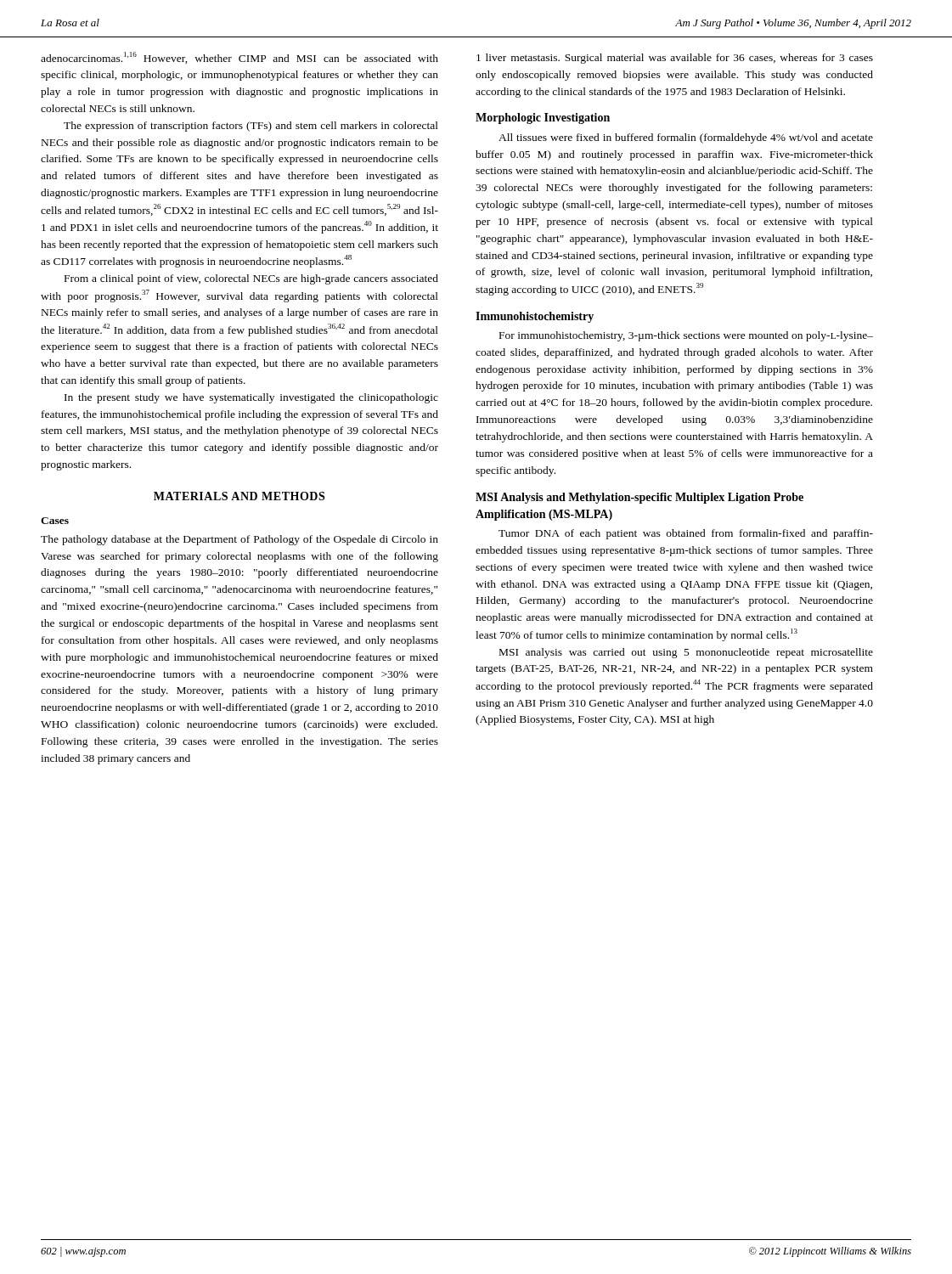This screenshot has height=1274, width=952.
Task: Find the text starting "For immunohistochemistry, 3-µm-thick sections were mounted on"
Action: [674, 403]
